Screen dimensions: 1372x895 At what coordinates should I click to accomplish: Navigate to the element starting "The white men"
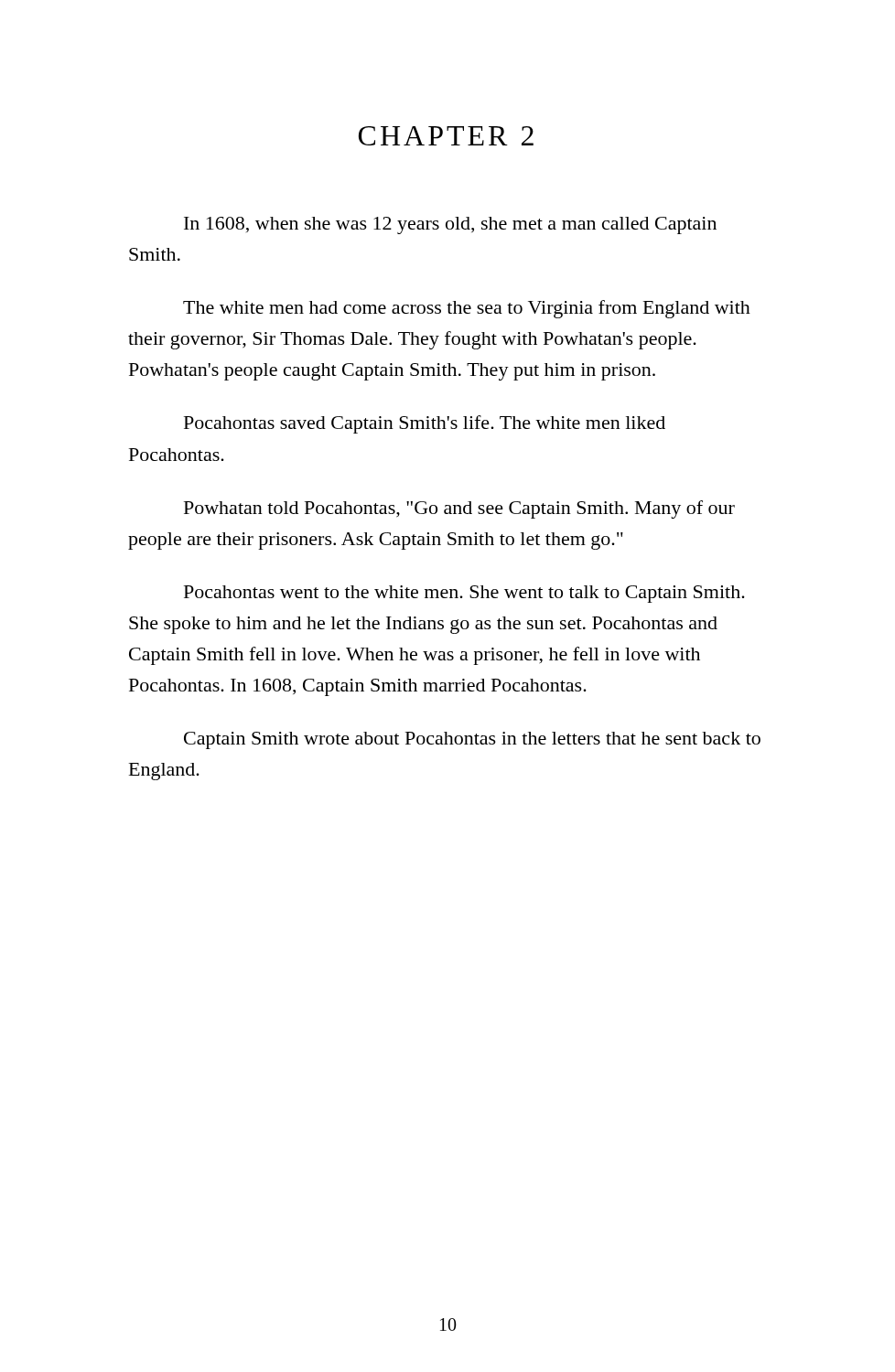(x=439, y=338)
